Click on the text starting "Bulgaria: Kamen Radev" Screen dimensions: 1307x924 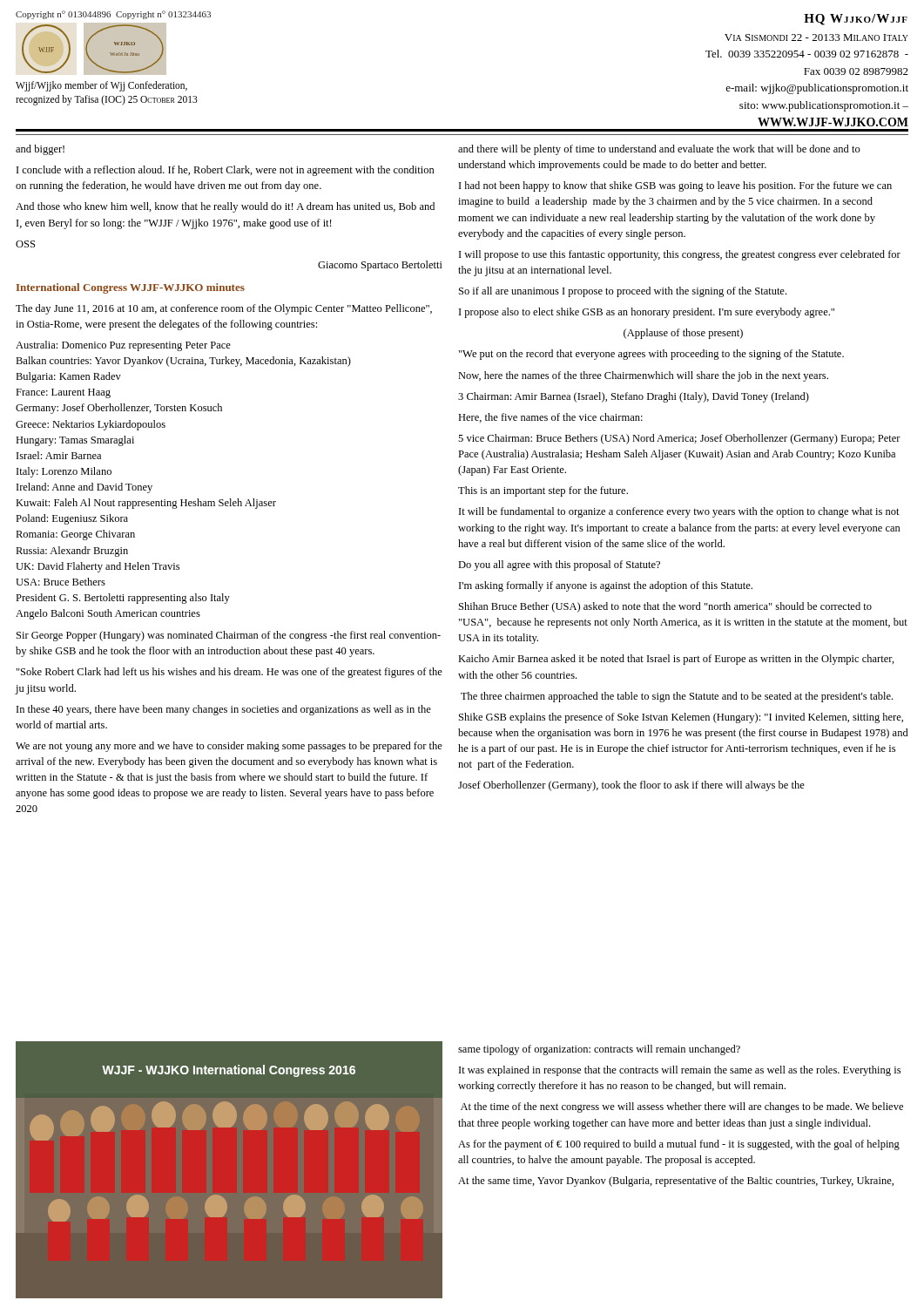click(68, 377)
